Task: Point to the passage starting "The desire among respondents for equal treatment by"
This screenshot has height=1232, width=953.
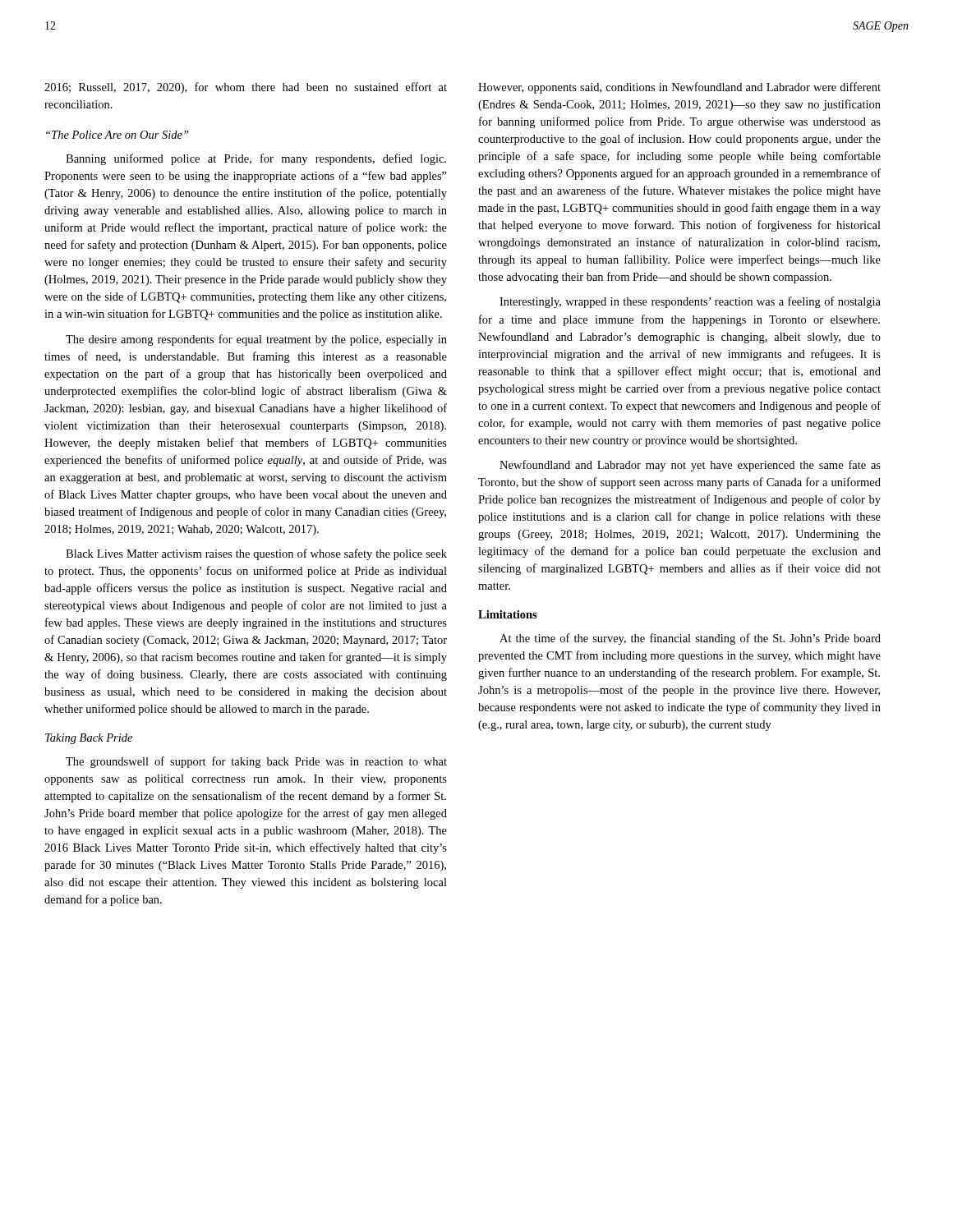Action: (x=246, y=434)
